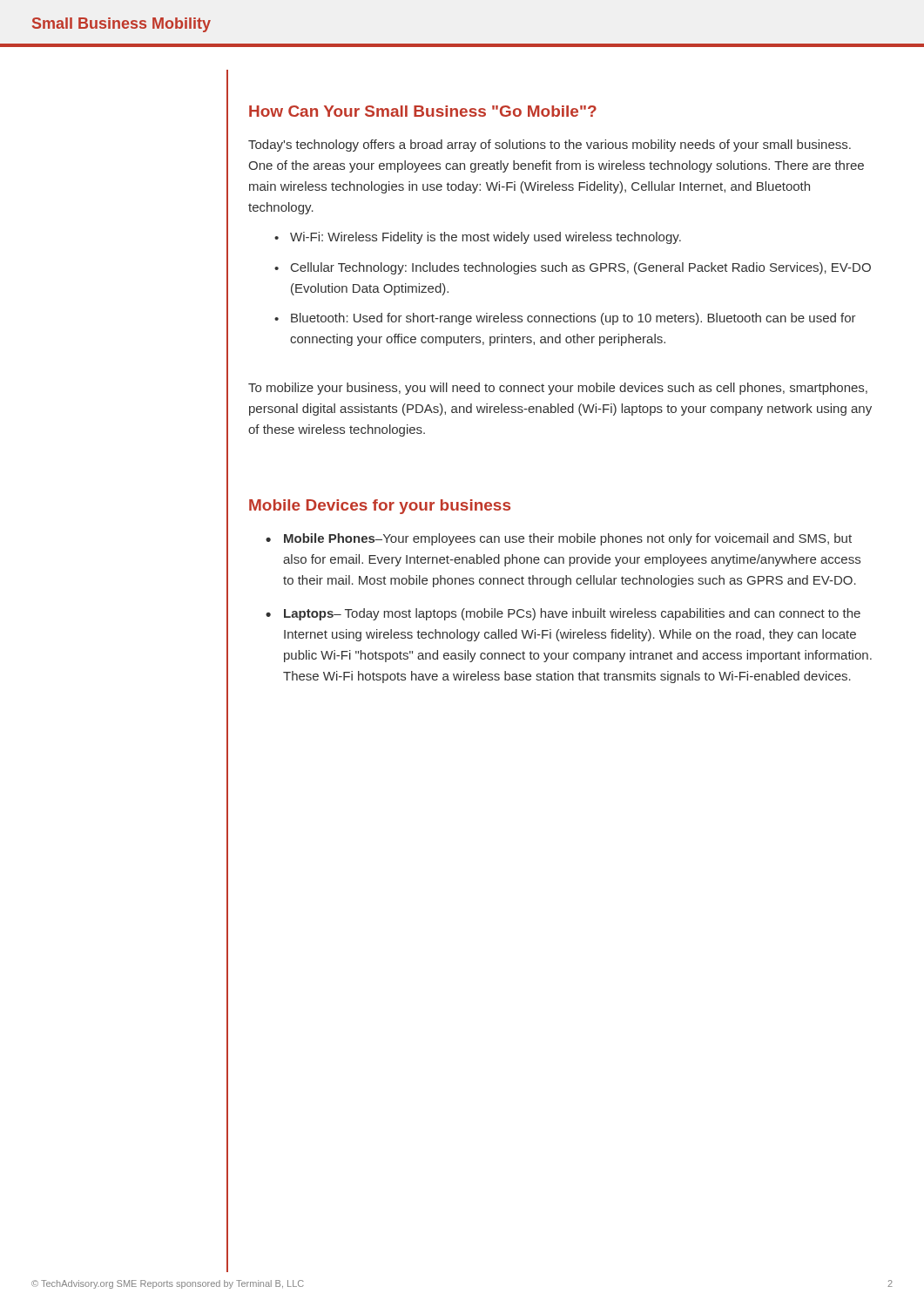Point to the block beginning "• Mobile Phones–Your employees can use their"
Viewport: 924px width, 1307px height.
[570, 560]
